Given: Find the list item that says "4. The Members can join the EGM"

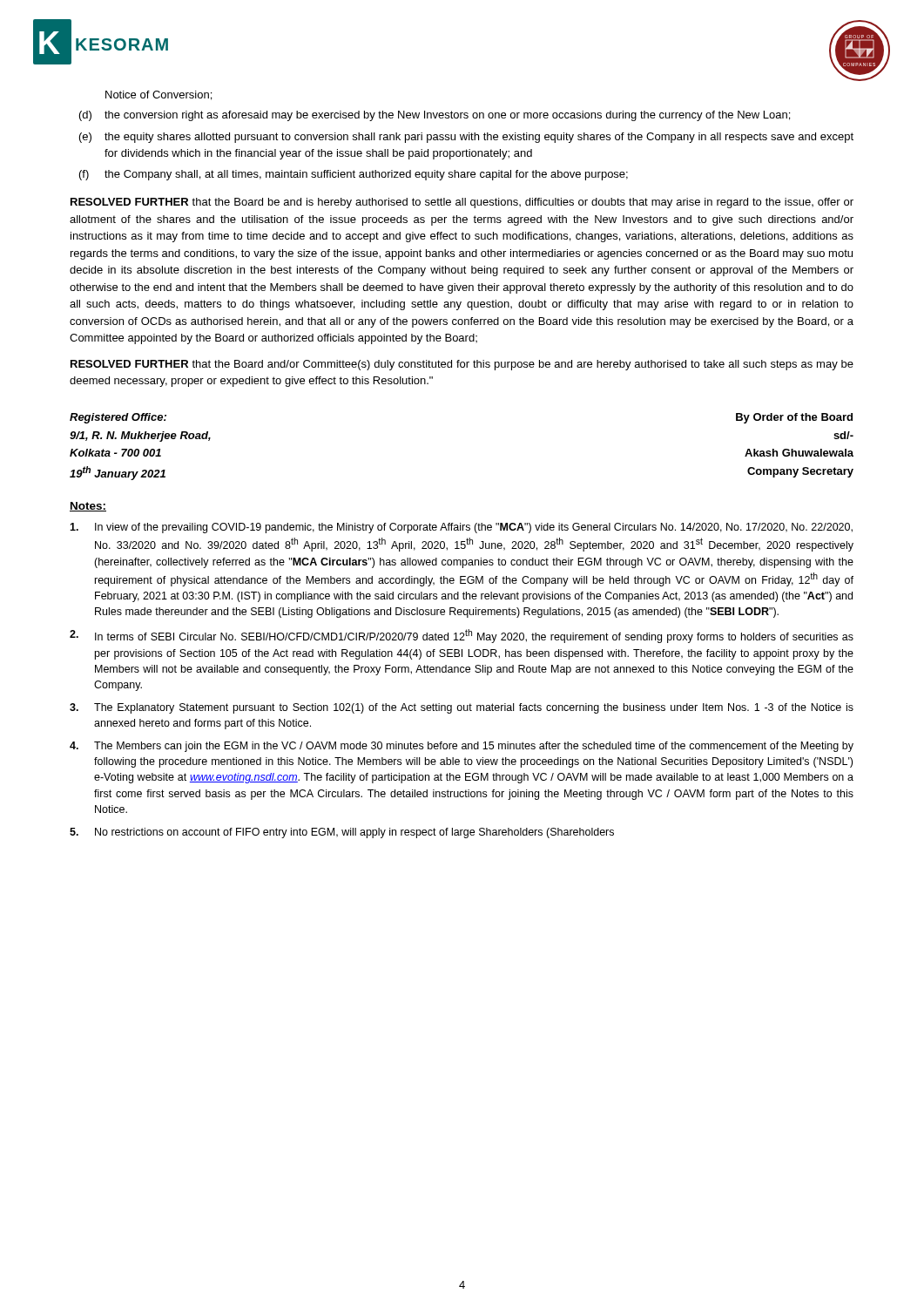Looking at the screenshot, I should 462,778.
